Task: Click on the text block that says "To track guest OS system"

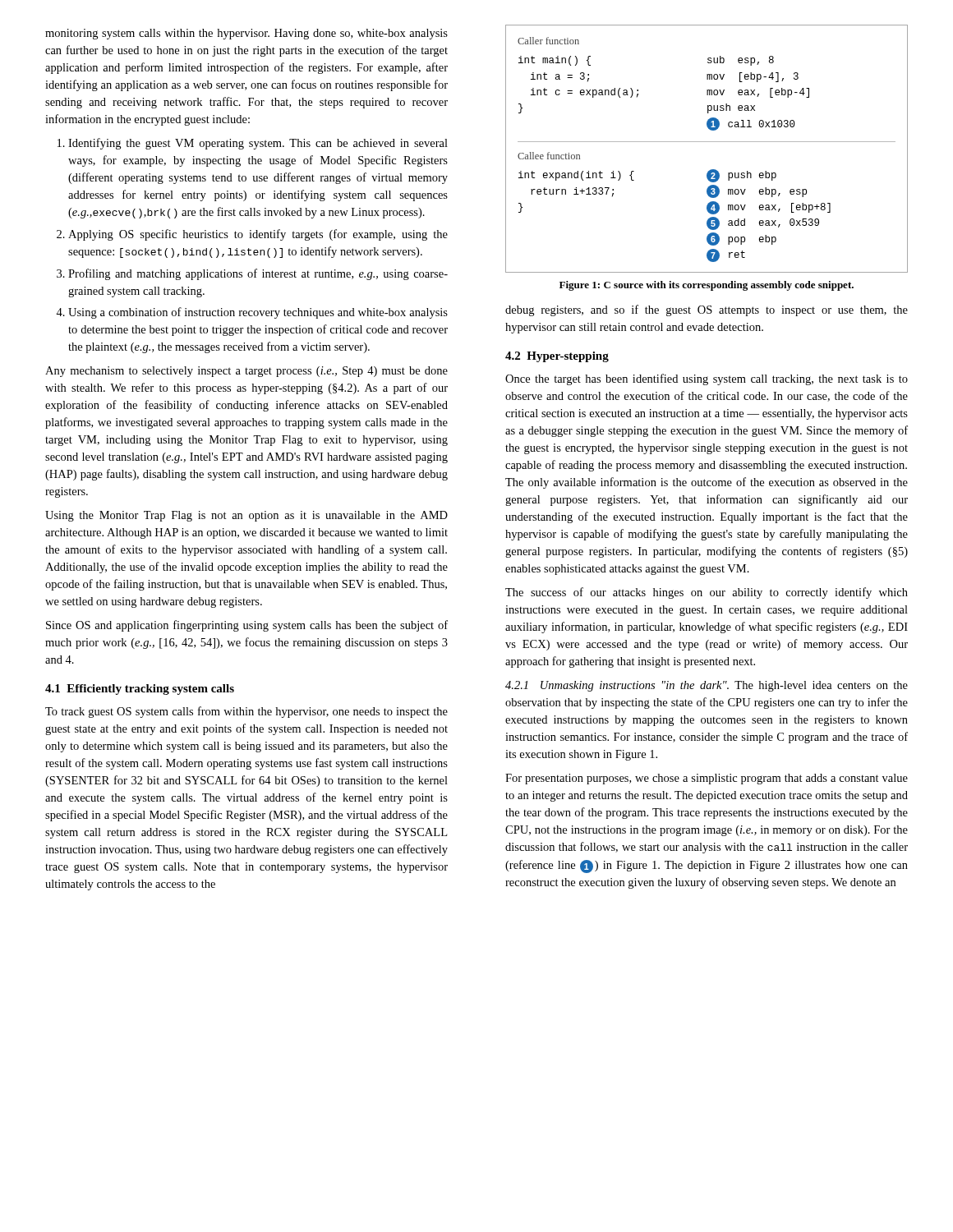Action: [x=246, y=798]
